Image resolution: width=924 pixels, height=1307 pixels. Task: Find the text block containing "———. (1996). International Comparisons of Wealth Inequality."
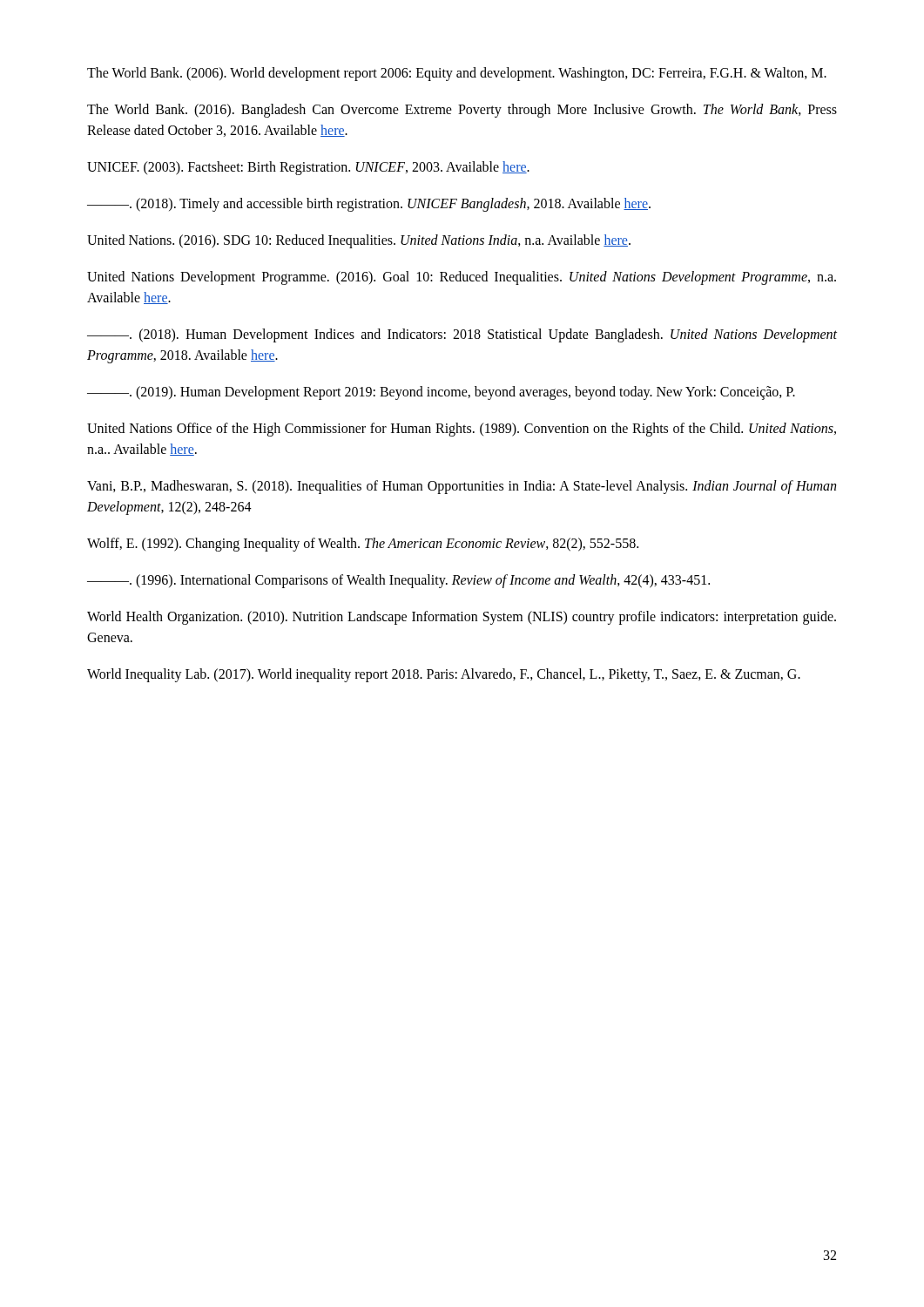point(399,580)
